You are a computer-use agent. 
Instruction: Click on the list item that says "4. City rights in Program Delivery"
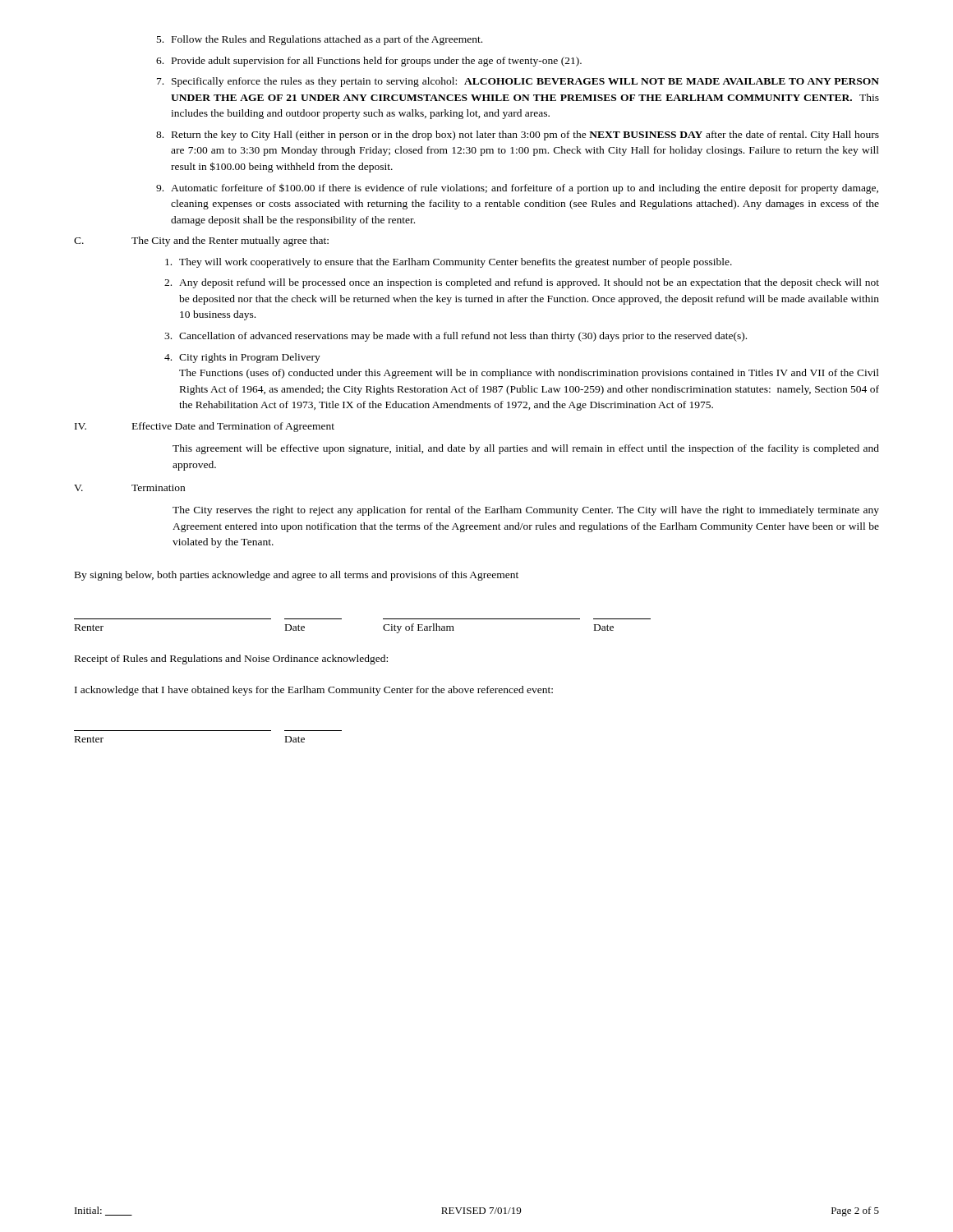coord(501,381)
